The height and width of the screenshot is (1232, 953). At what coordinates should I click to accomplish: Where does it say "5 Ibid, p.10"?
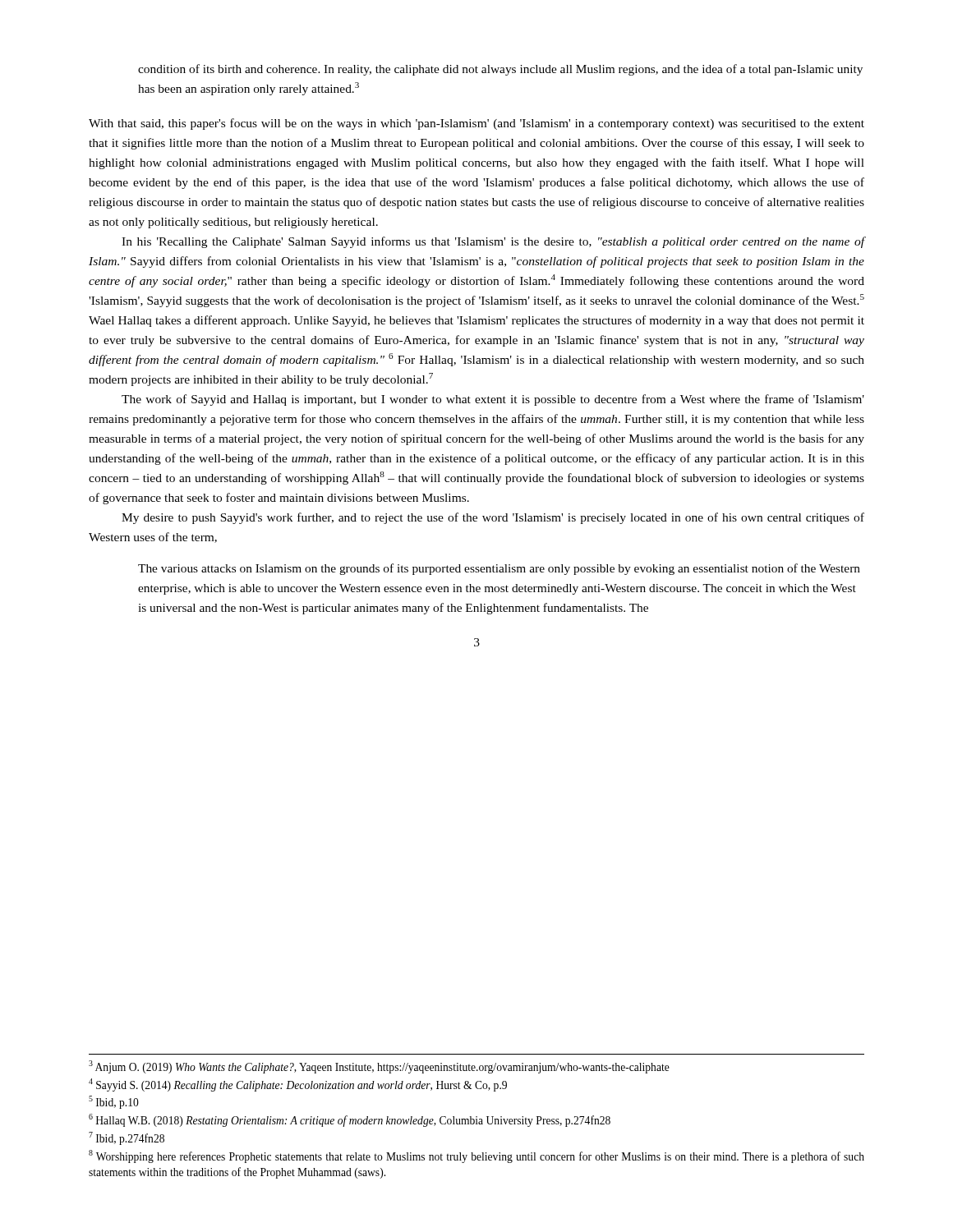click(x=114, y=1102)
